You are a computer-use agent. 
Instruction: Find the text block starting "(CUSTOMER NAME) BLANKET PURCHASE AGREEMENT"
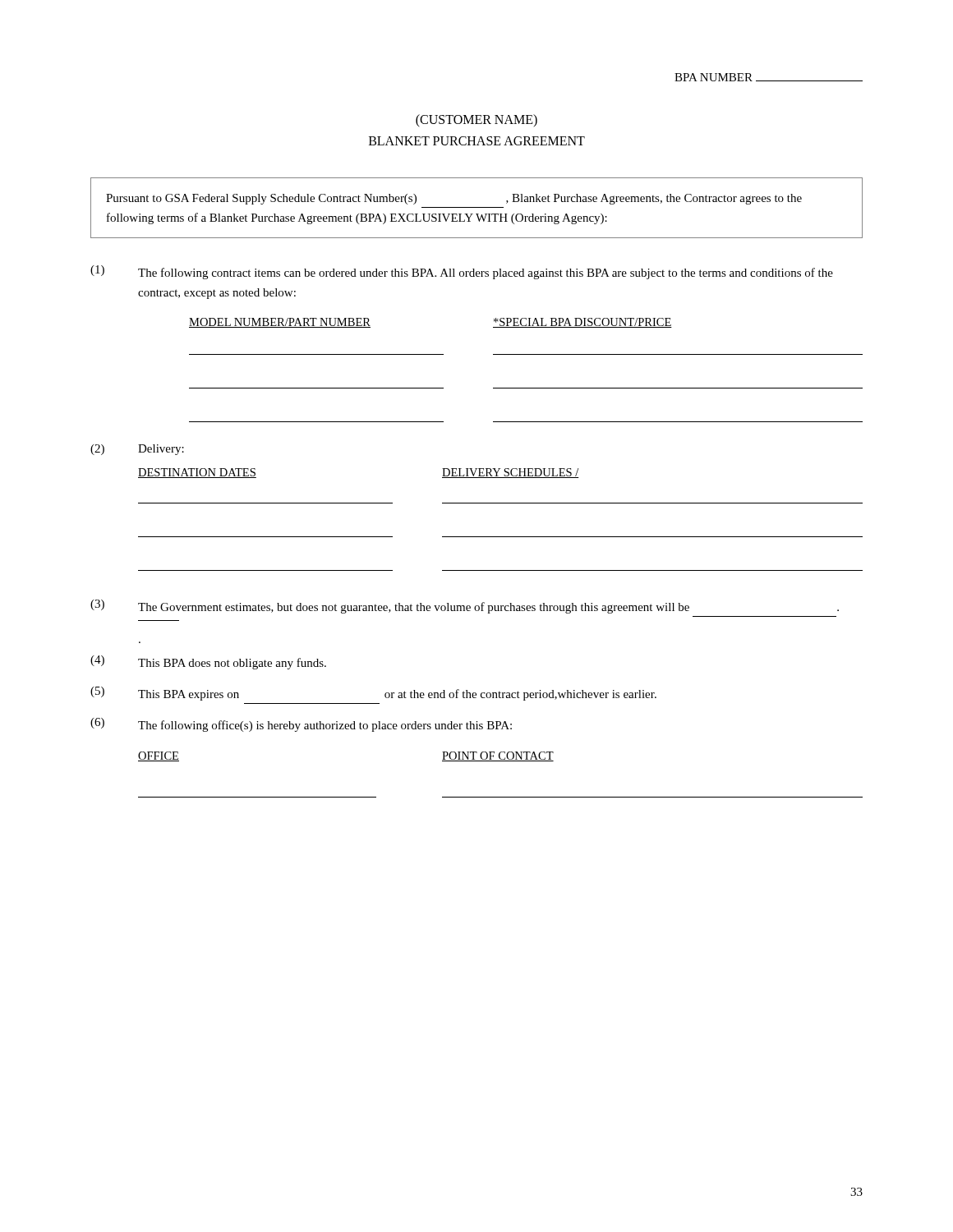coord(476,130)
